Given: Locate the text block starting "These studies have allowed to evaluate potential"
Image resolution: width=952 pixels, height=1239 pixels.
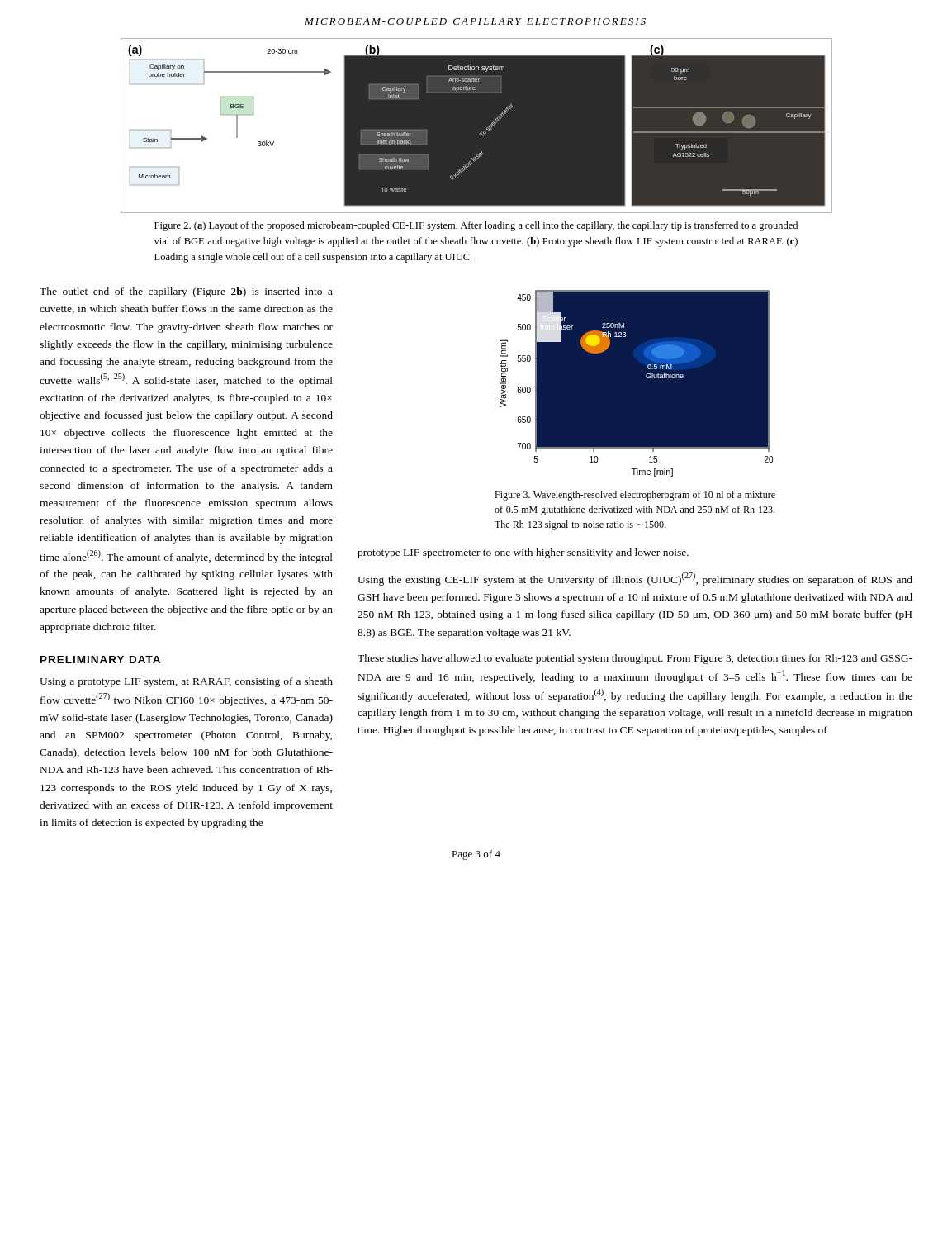Looking at the screenshot, I should pos(635,694).
